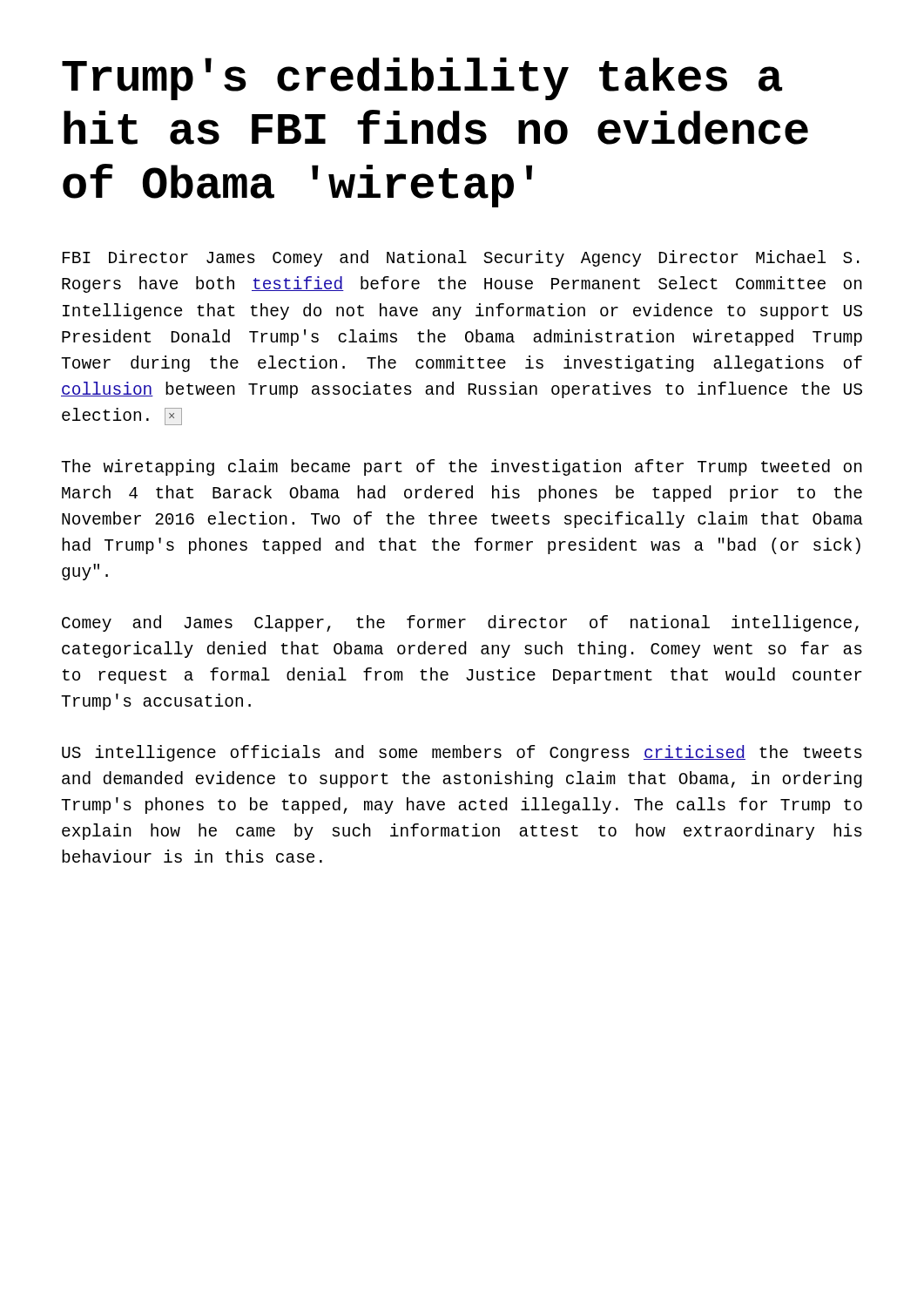This screenshot has width=924, height=1307.
Task: Click on the text block with the text "Comey and James Clapper, the former director"
Action: (x=462, y=663)
